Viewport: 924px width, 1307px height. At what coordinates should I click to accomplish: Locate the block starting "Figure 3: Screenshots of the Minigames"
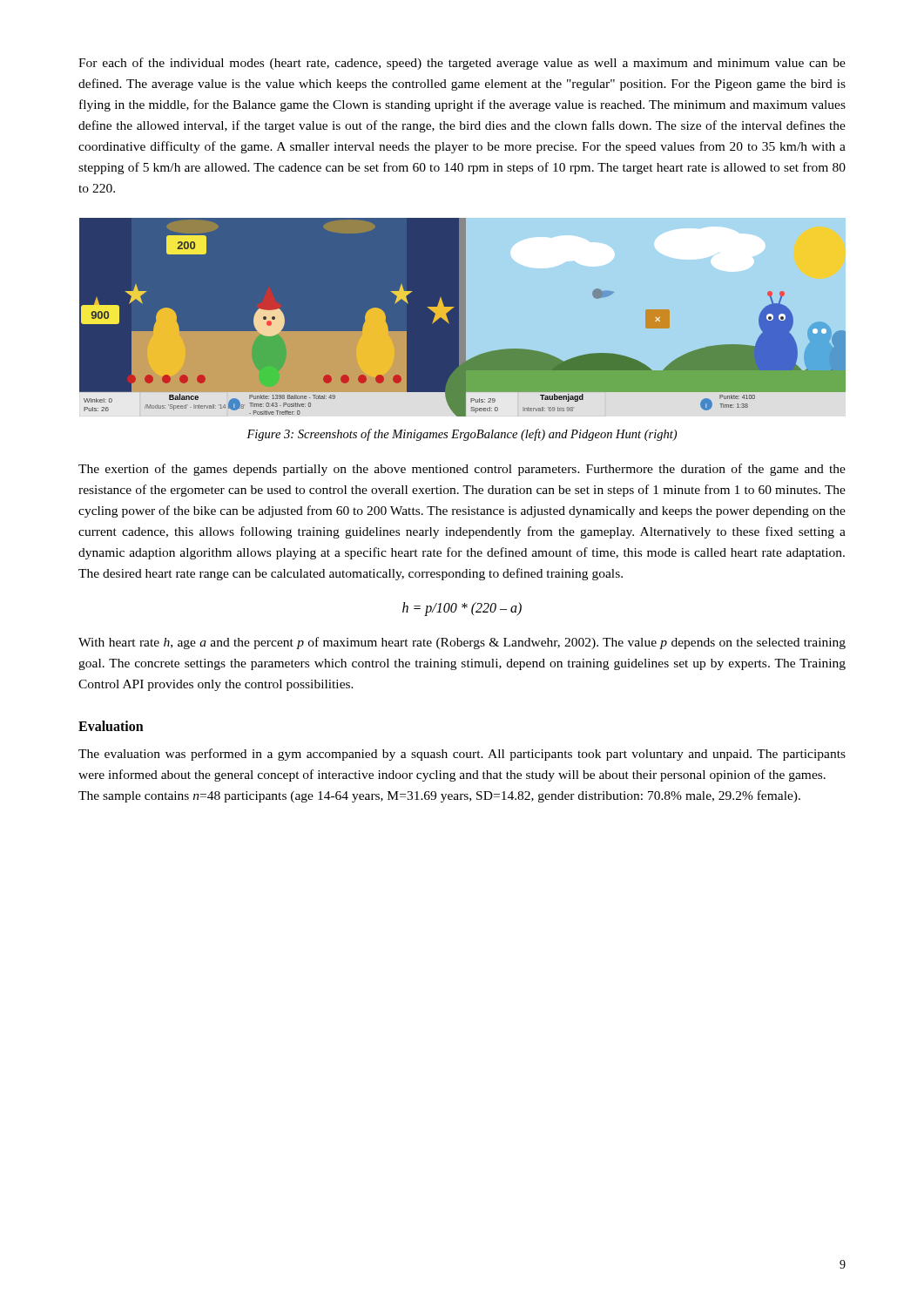click(x=462, y=434)
